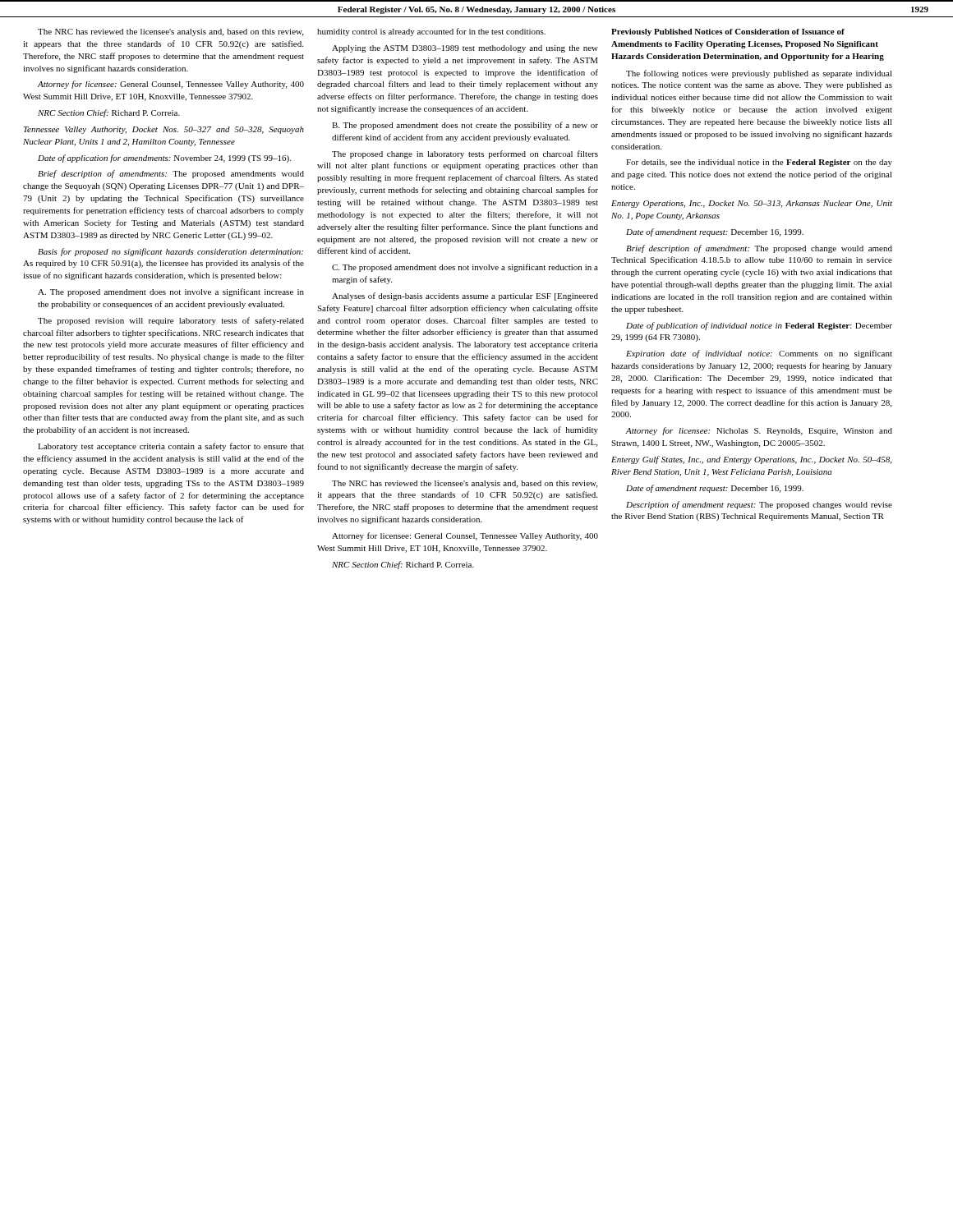Locate the text block that reads "For details, see the individual notice in"

tap(752, 175)
